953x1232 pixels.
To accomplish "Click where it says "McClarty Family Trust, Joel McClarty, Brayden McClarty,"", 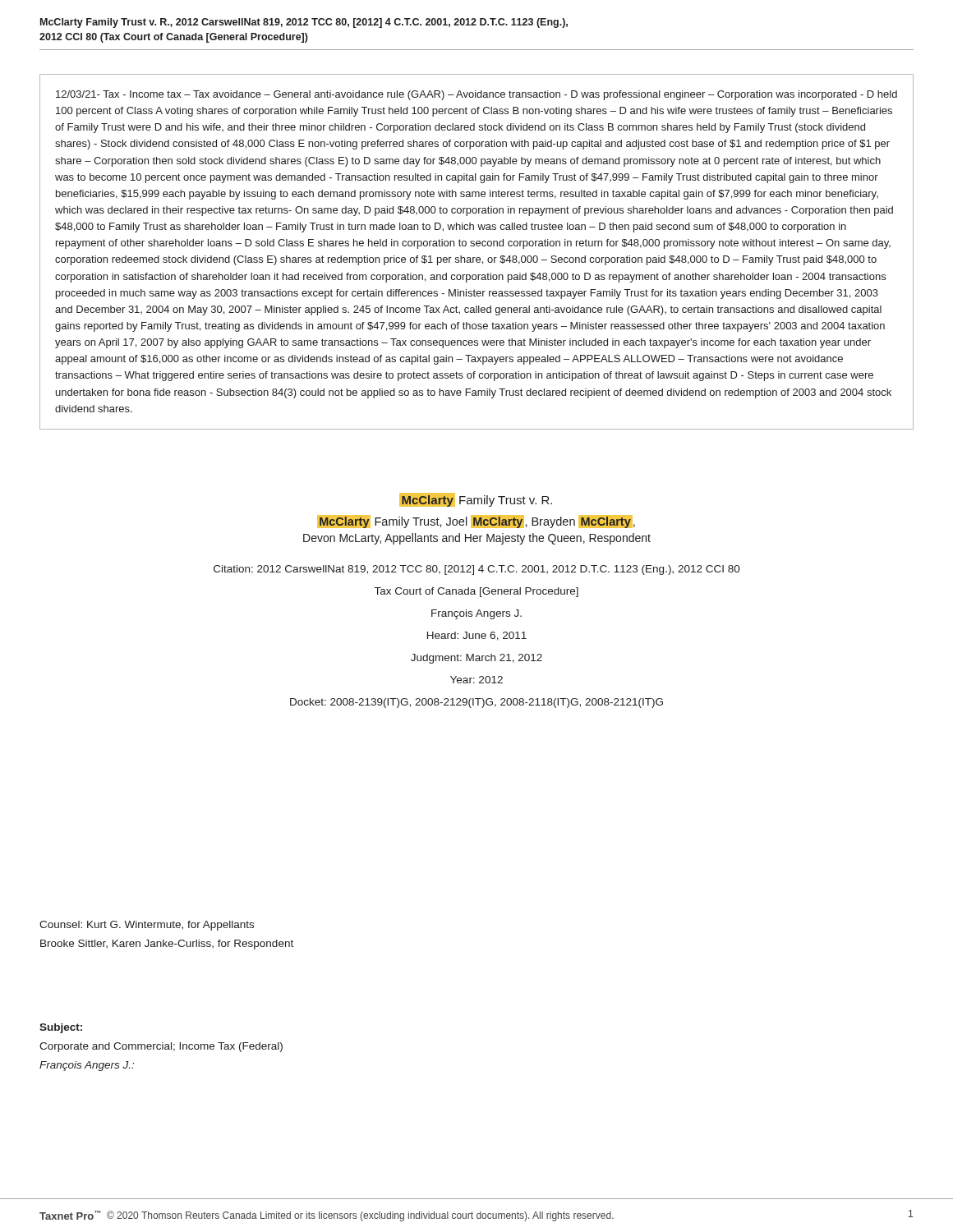I will 476,522.
